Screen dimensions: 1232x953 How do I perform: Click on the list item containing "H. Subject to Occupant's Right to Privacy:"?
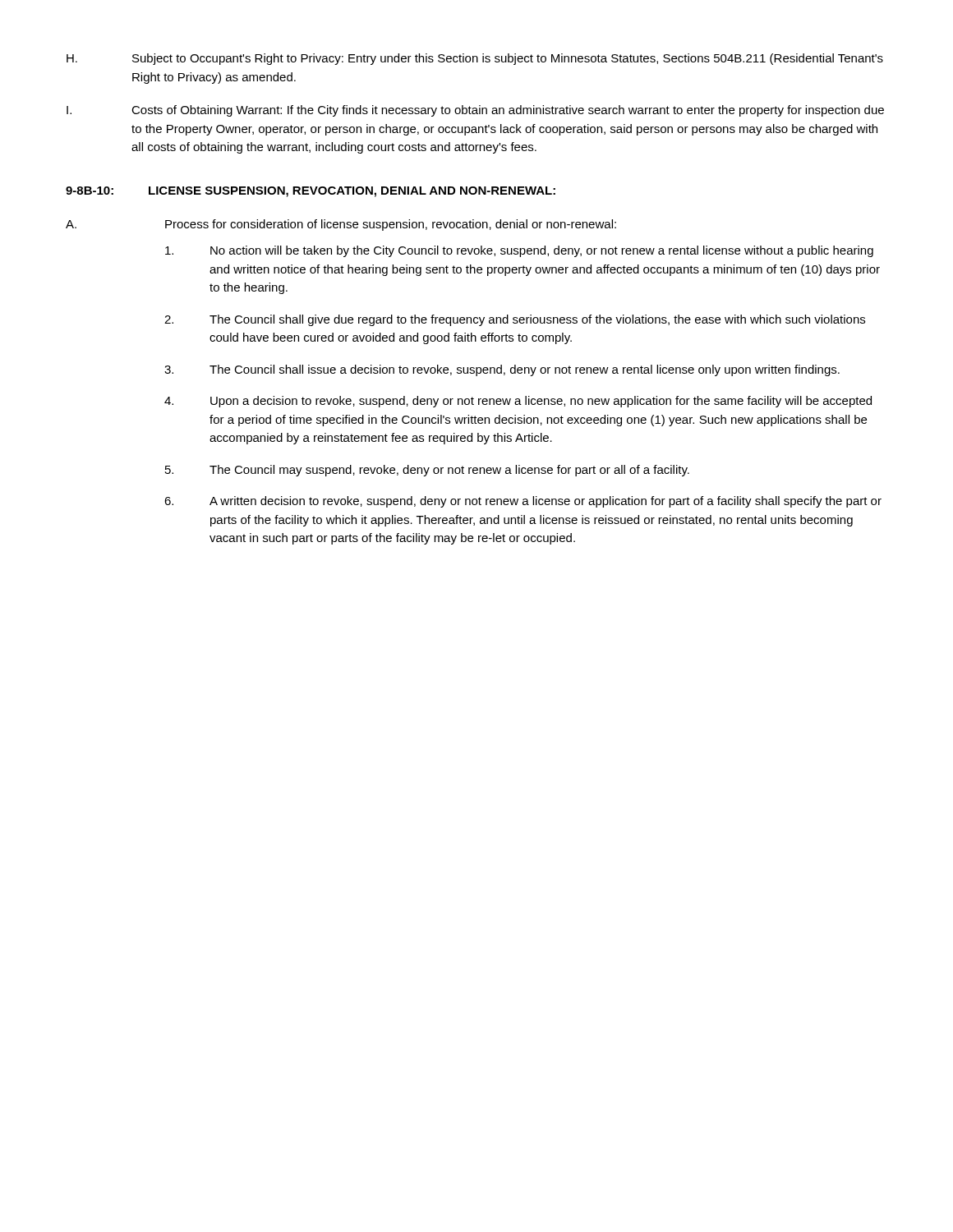click(476, 68)
